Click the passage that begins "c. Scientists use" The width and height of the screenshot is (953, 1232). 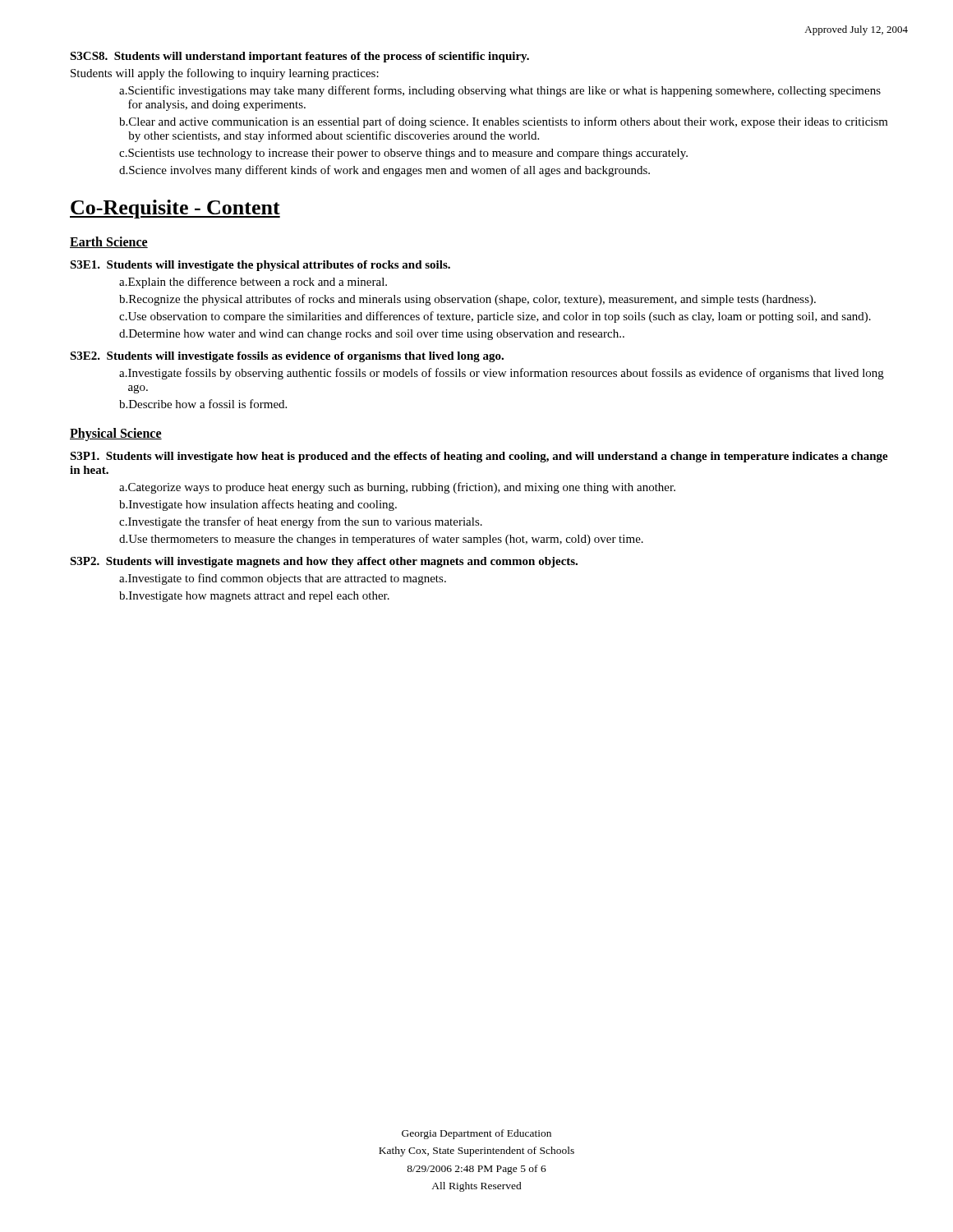click(x=481, y=153)
